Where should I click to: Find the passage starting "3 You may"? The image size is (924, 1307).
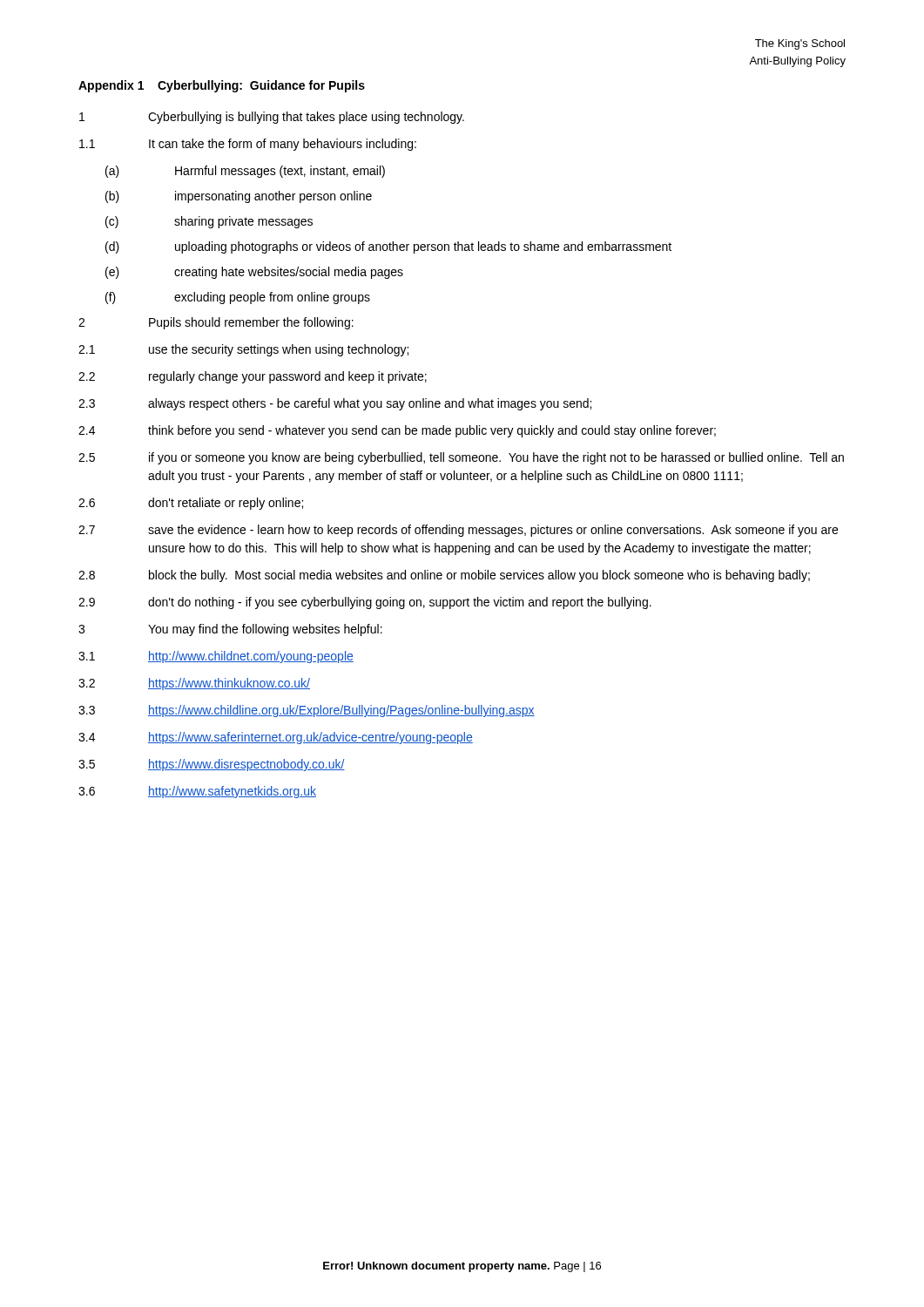[230, 630]
